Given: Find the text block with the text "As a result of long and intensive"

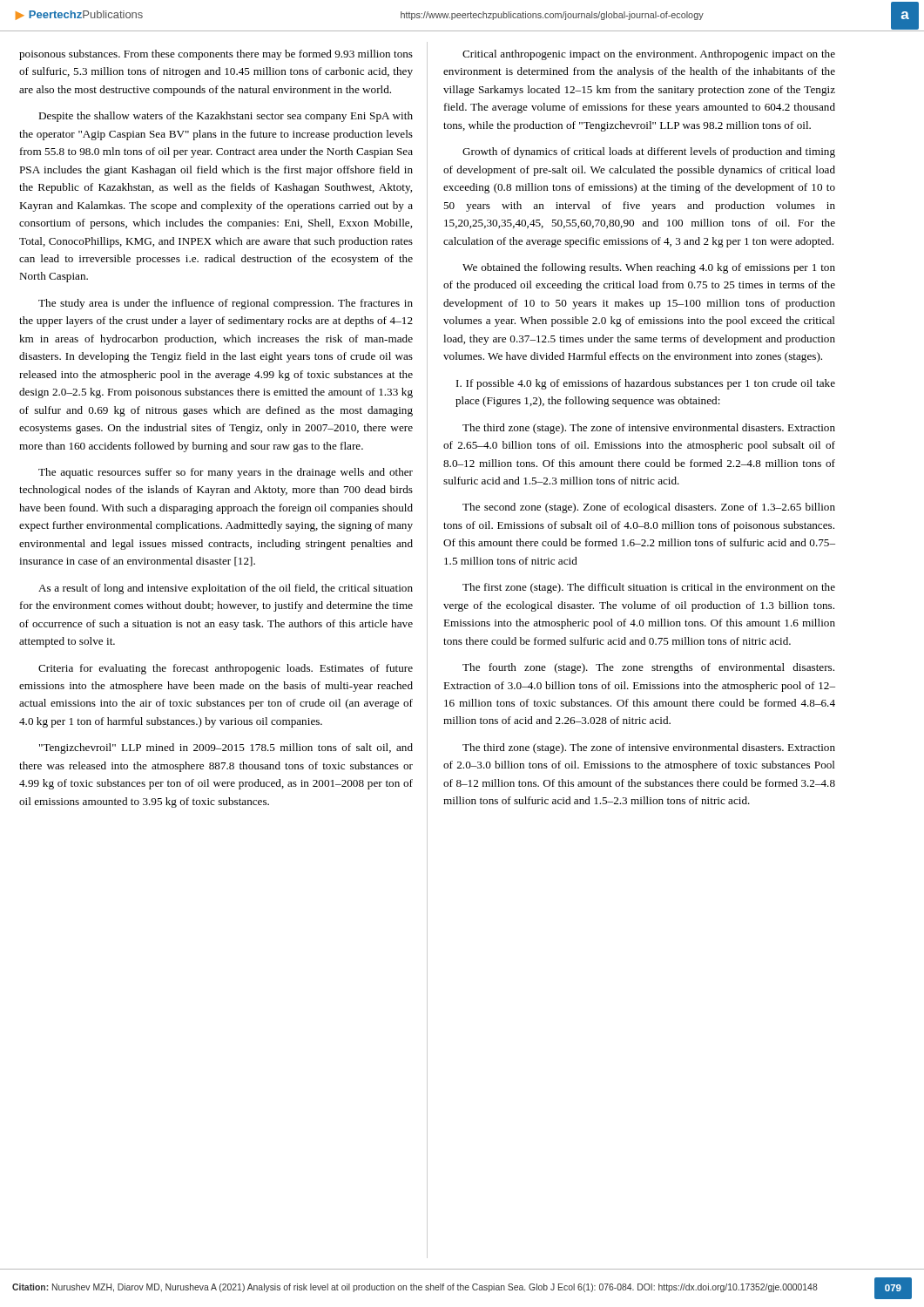Looking at the screenshot, I should pyautogui.click(x=216, y=614).
